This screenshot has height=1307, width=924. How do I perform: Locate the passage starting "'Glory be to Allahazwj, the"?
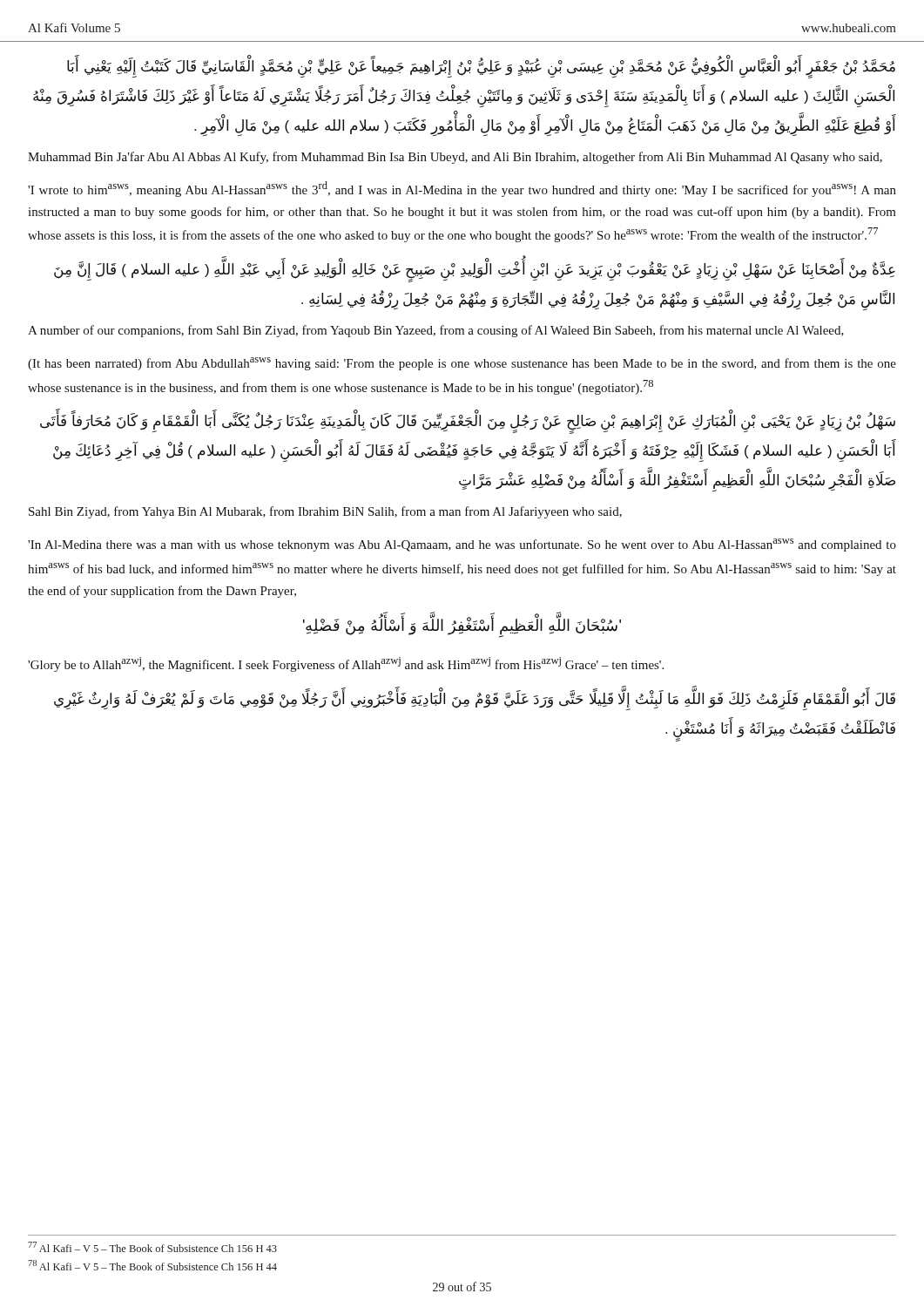coord(462,664)
